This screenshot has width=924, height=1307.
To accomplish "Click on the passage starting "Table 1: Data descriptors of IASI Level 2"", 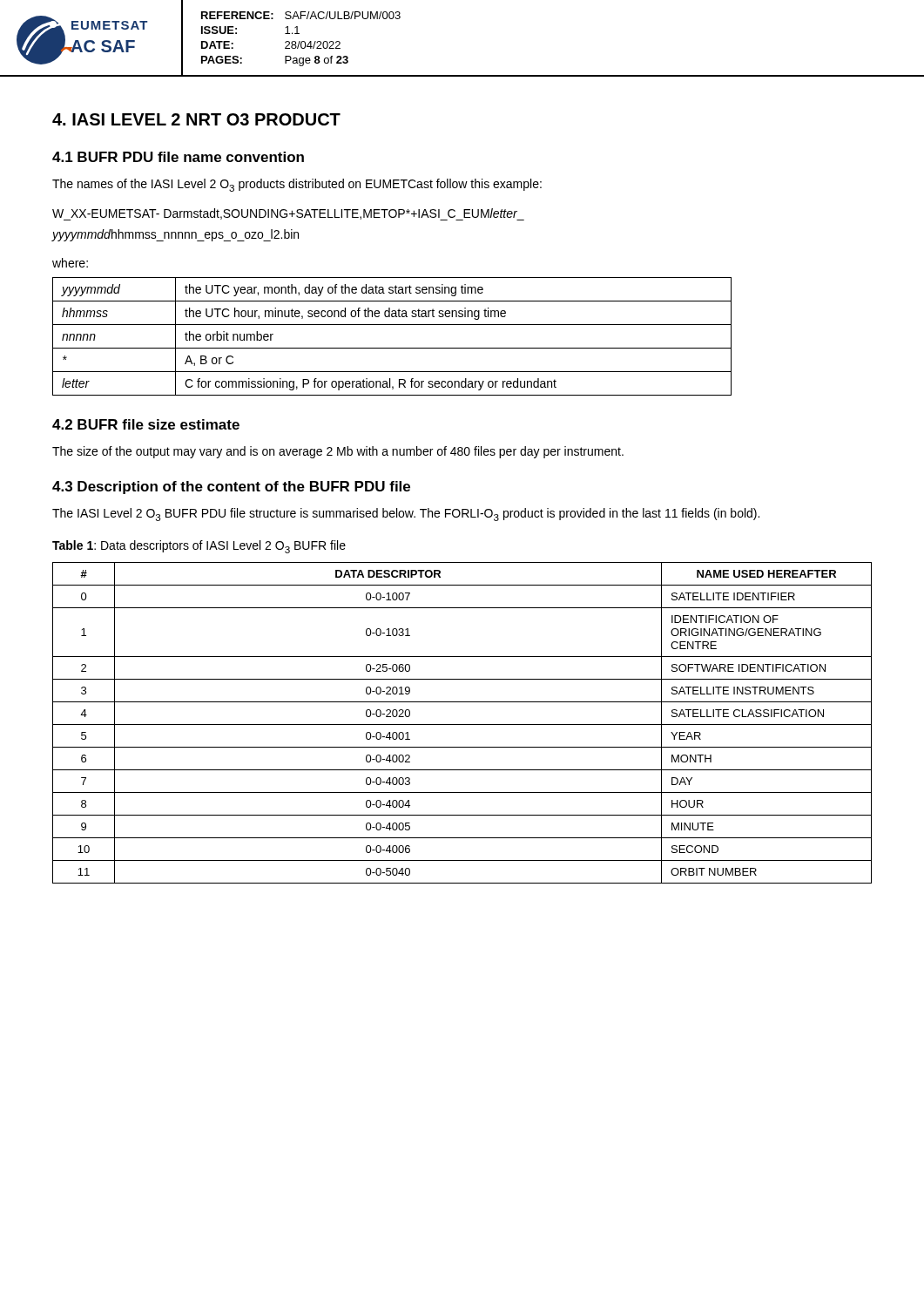I will point(199,547).
